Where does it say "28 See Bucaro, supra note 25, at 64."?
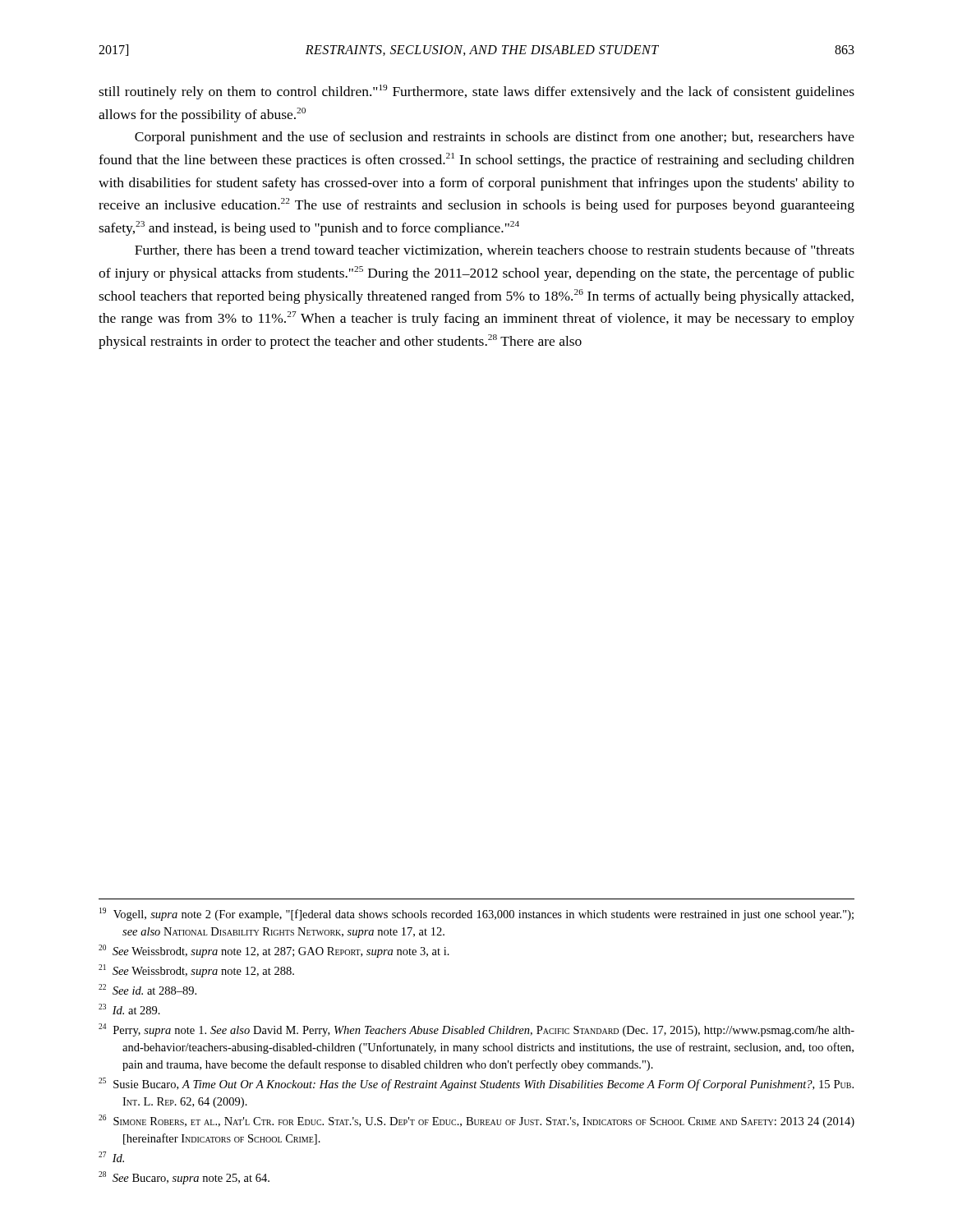 click(x=184, y=1177)
